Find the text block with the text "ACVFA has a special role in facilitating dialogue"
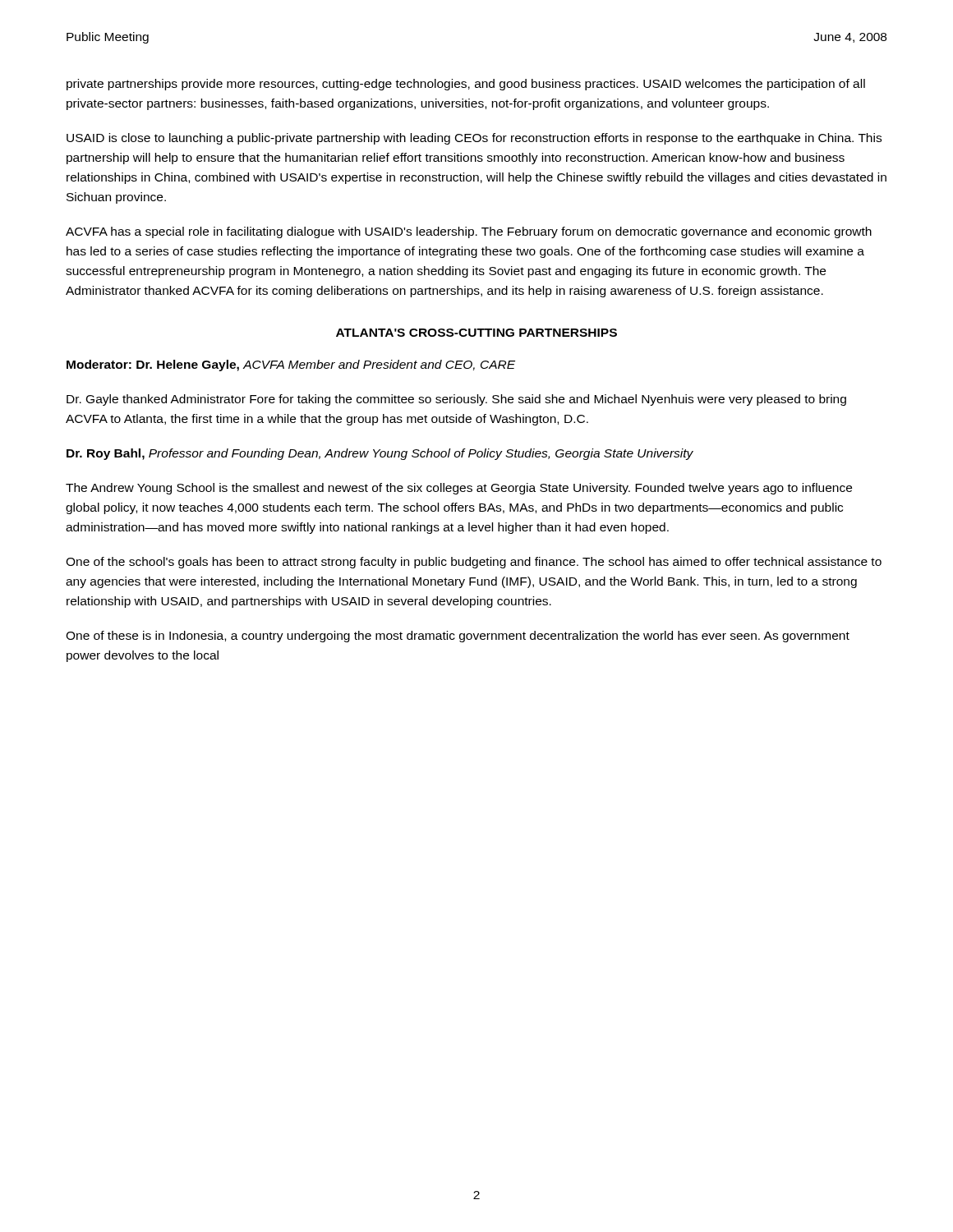The image size is (953, 1232). 469,261
